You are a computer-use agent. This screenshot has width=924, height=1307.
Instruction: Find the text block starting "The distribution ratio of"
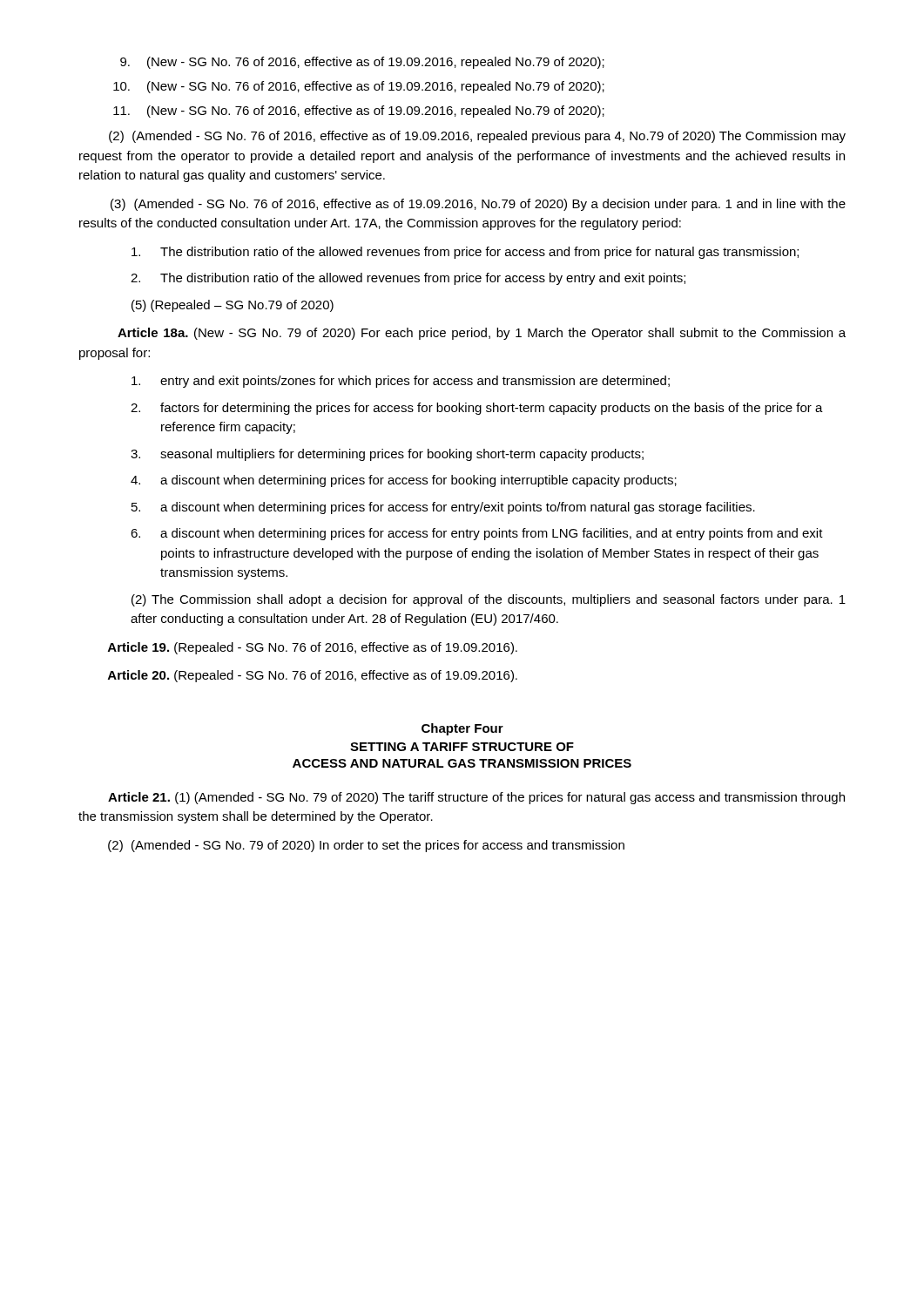[488, 252]
